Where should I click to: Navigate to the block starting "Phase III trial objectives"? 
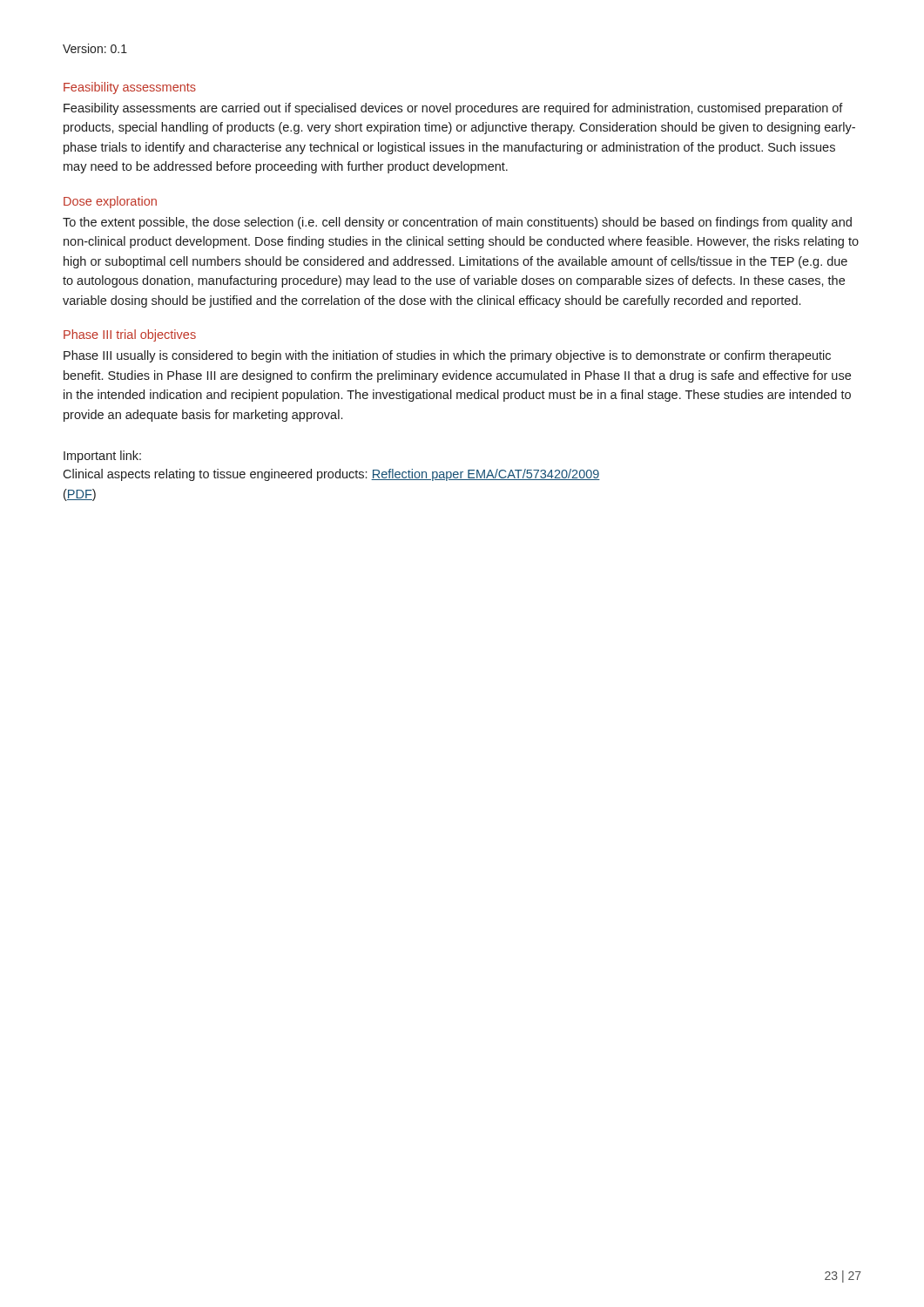(x=129, y=335)
